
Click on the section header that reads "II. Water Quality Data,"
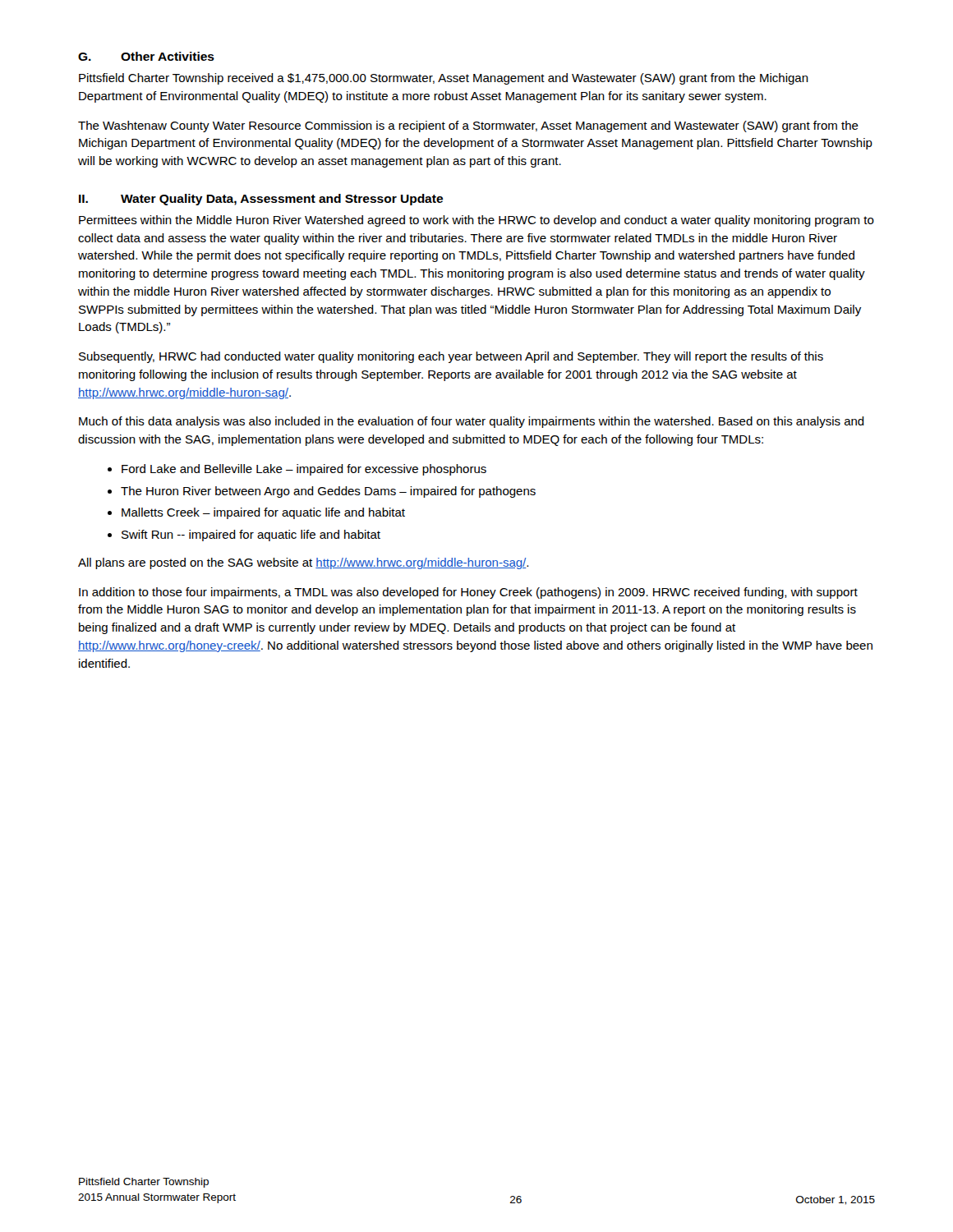point(261,199)
